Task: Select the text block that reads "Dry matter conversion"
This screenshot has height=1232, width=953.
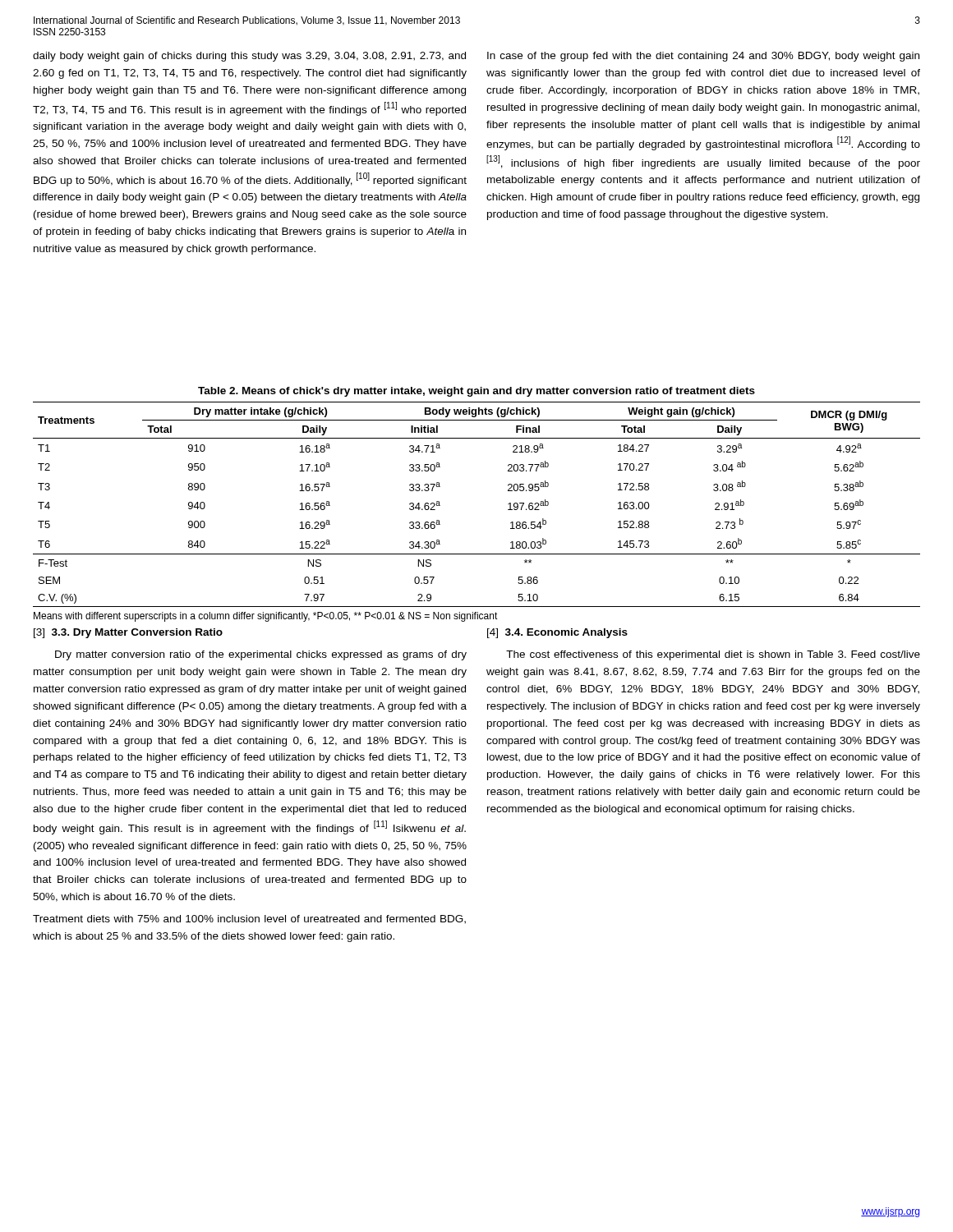Action: click(x=250, y=775)
